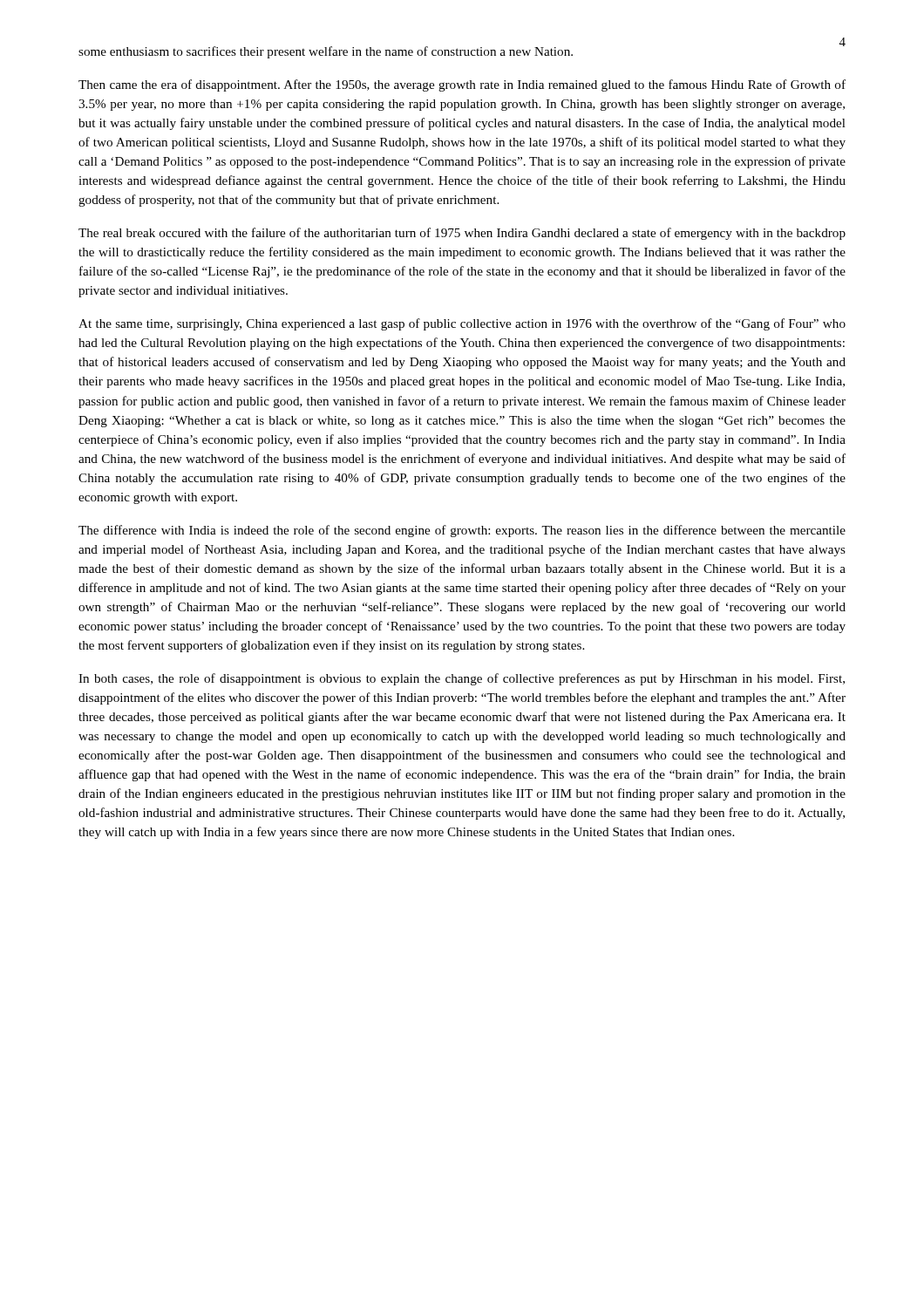924x1308 pixels.
Task: Locate the text block that says "In both cases, the role of"
Action: pos(462,755)
